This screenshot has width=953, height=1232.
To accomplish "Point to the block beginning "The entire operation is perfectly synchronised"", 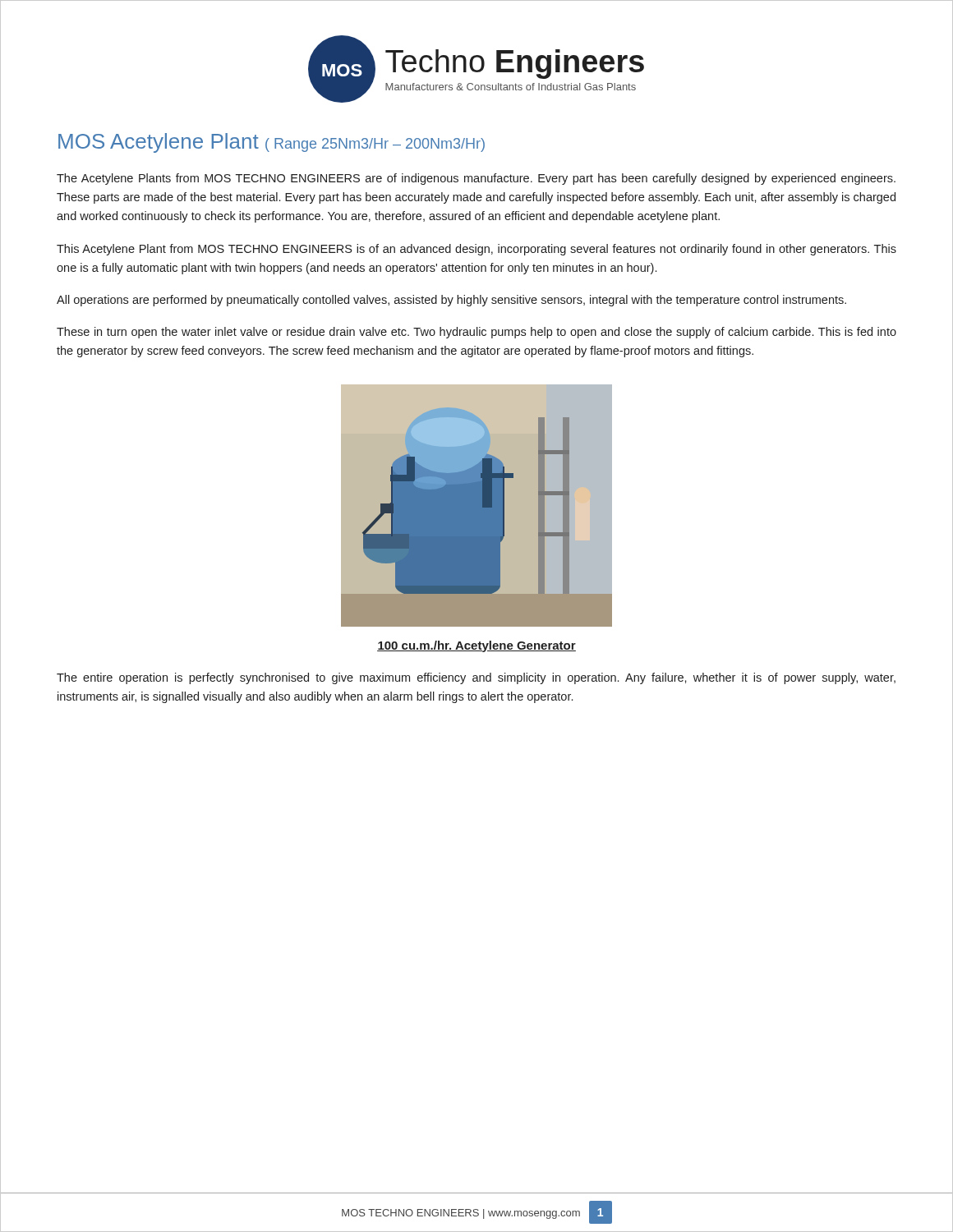I will point(476,687).
